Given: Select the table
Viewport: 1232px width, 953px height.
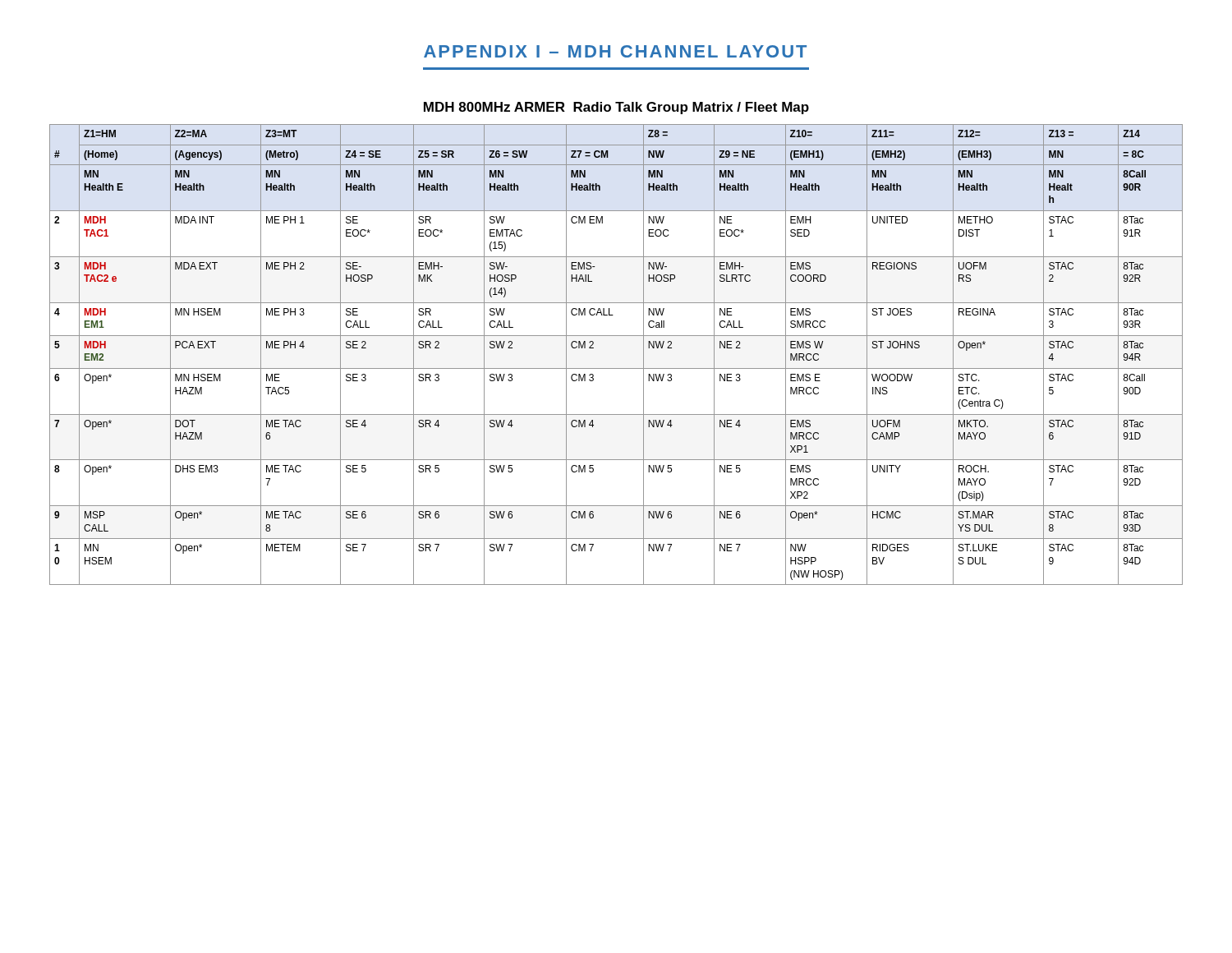Looking at the screenshot, I should 616,342.
